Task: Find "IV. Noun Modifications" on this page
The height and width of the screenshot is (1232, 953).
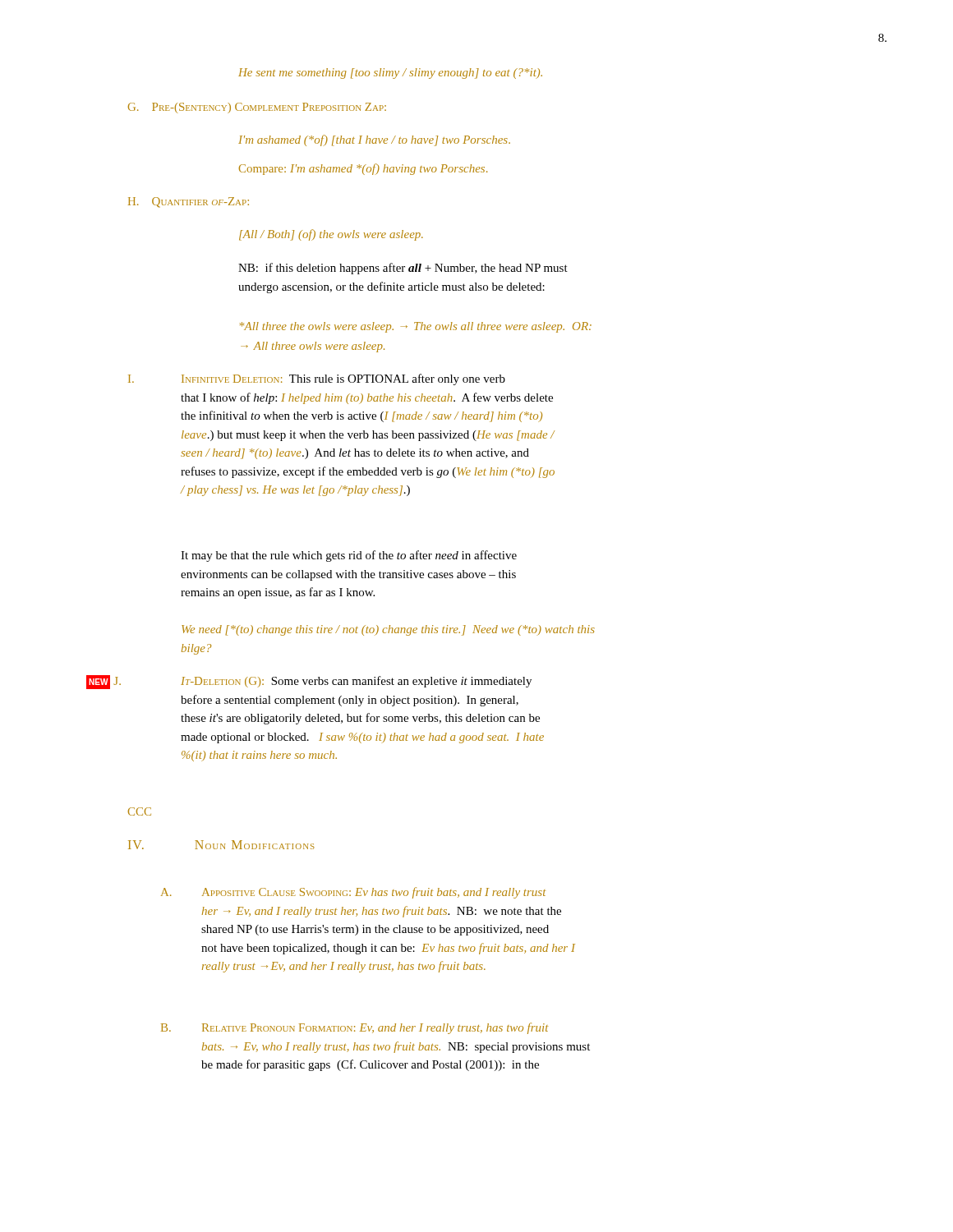Action: (221, 845)
